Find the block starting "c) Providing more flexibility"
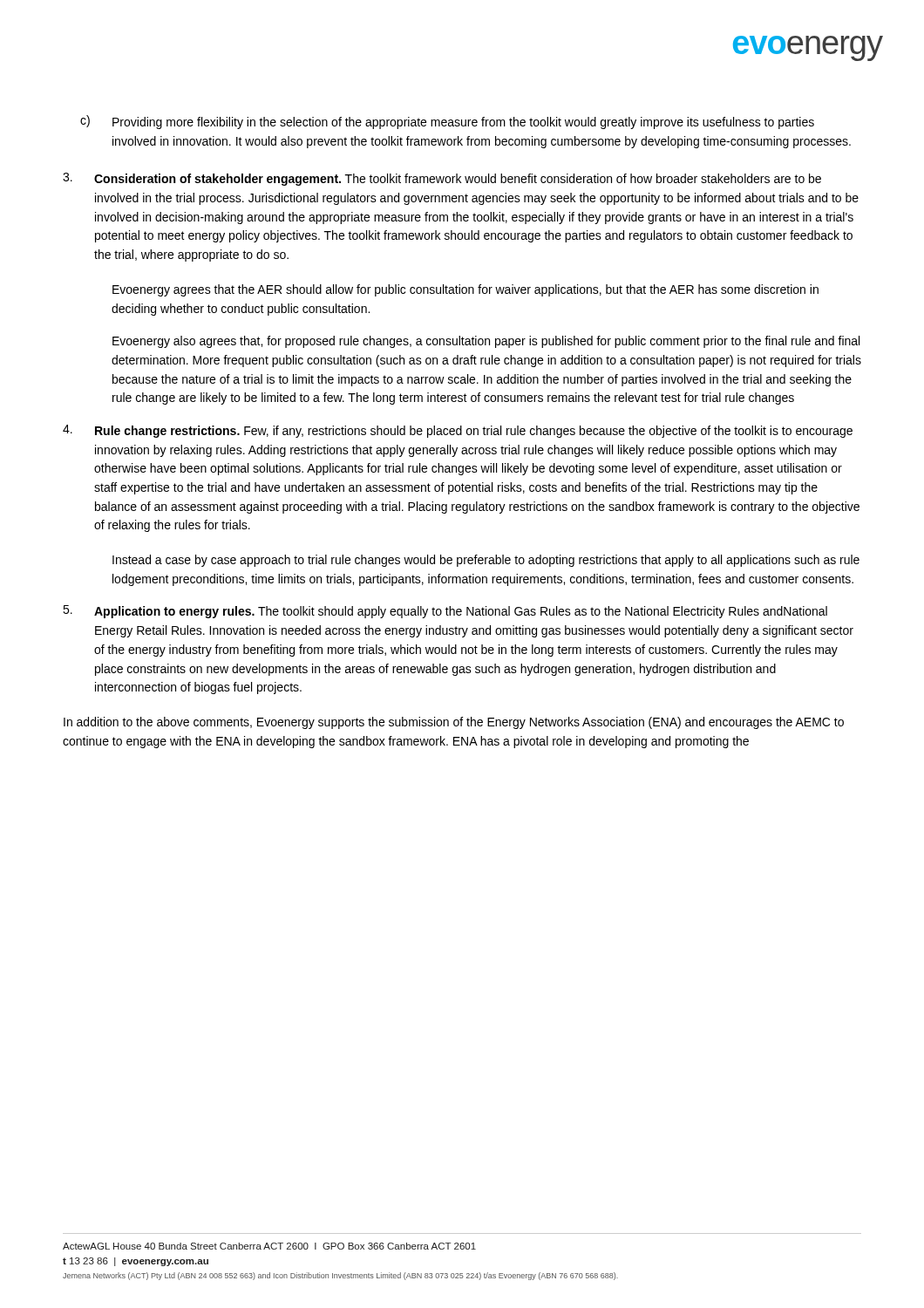The image size is (924, 1308). pos(471,132)
